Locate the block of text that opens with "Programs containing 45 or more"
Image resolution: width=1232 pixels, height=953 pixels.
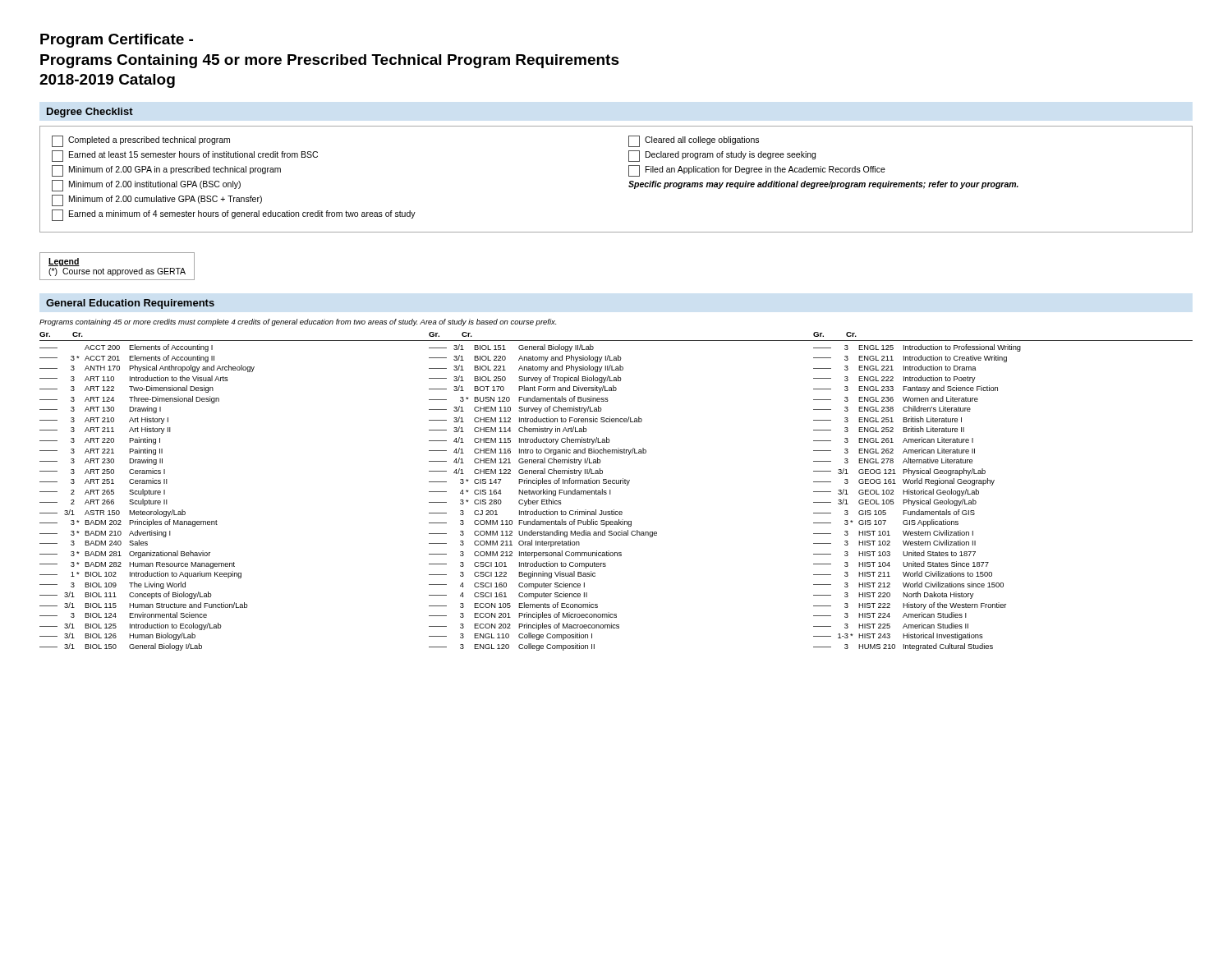pos(298,322)
